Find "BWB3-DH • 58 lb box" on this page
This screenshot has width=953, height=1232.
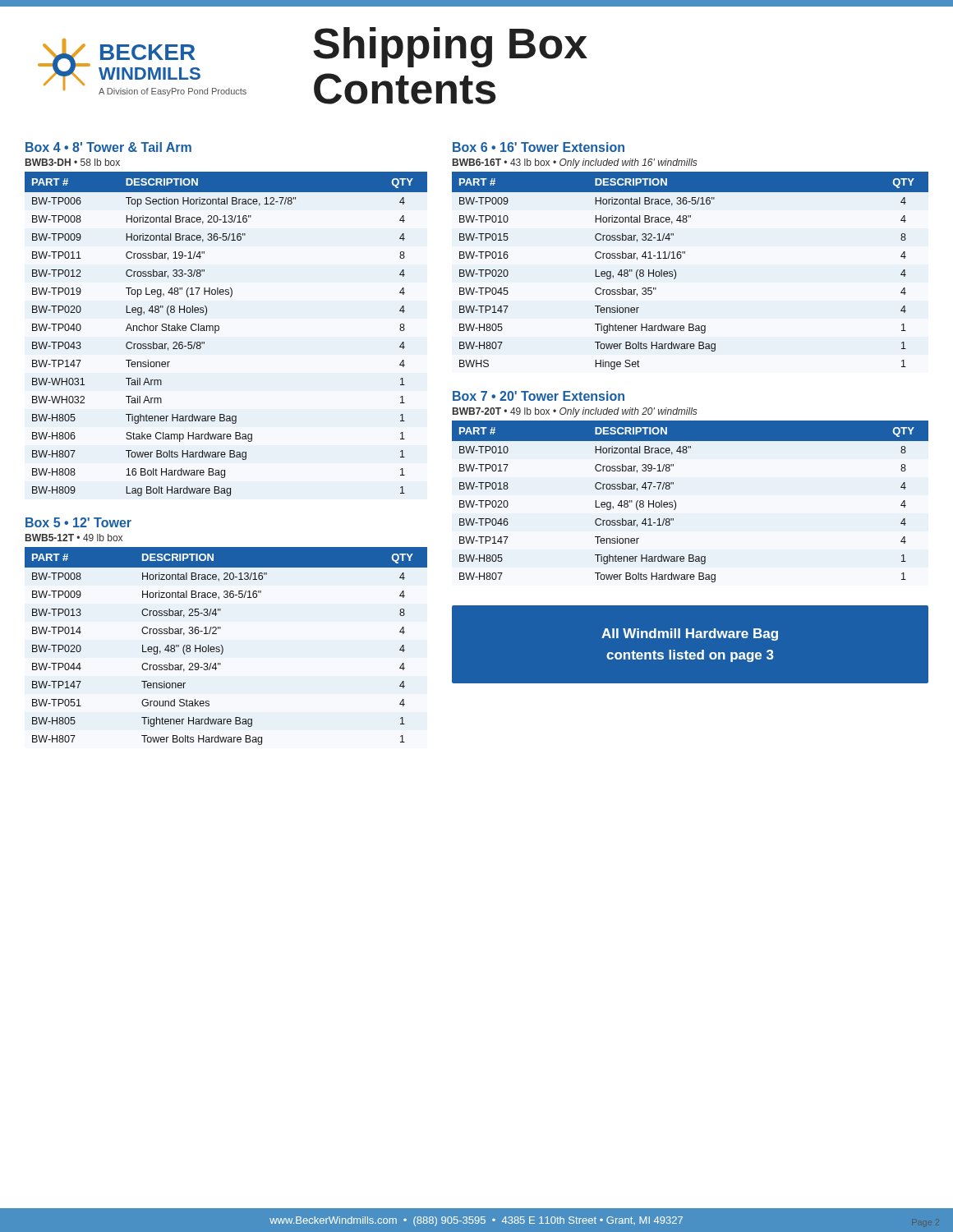pyautogui.click(x=72, y=163)
